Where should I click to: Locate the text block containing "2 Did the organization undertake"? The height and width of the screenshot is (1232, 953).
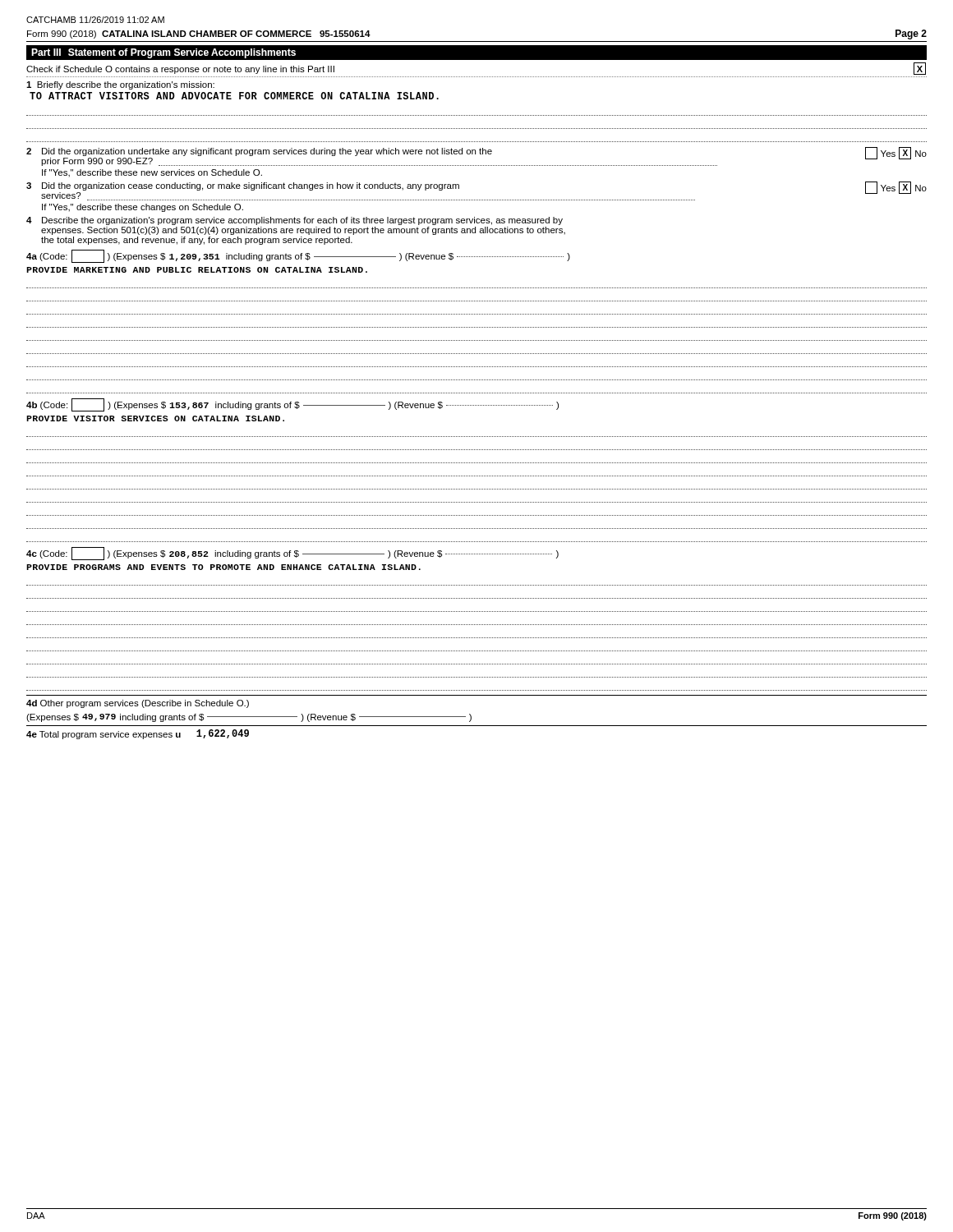[476, 156]
